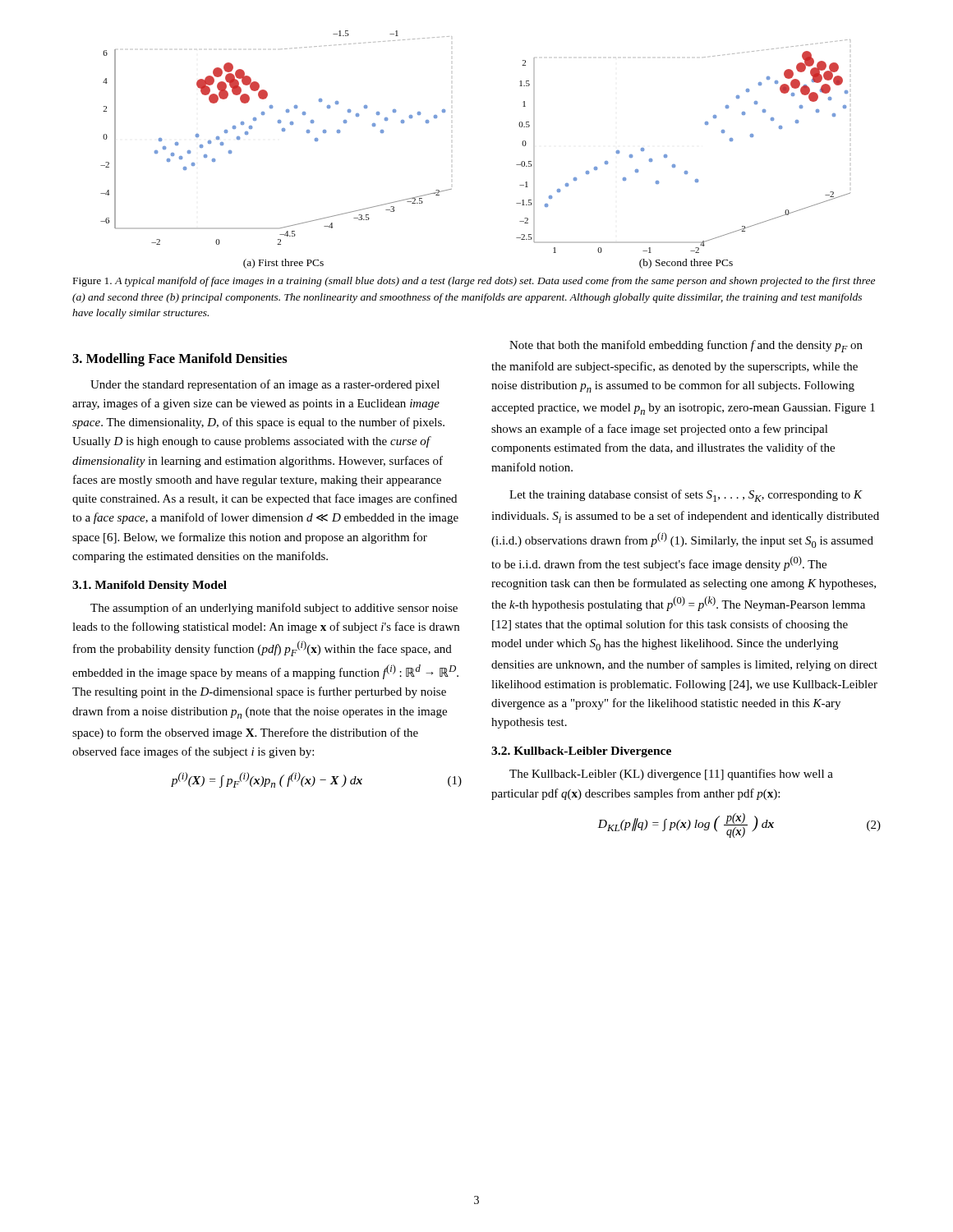Click on the caption with the text "(a) First three PCs"
The width and height of the screenshot is (953, 1232).
tap(283, 262)
